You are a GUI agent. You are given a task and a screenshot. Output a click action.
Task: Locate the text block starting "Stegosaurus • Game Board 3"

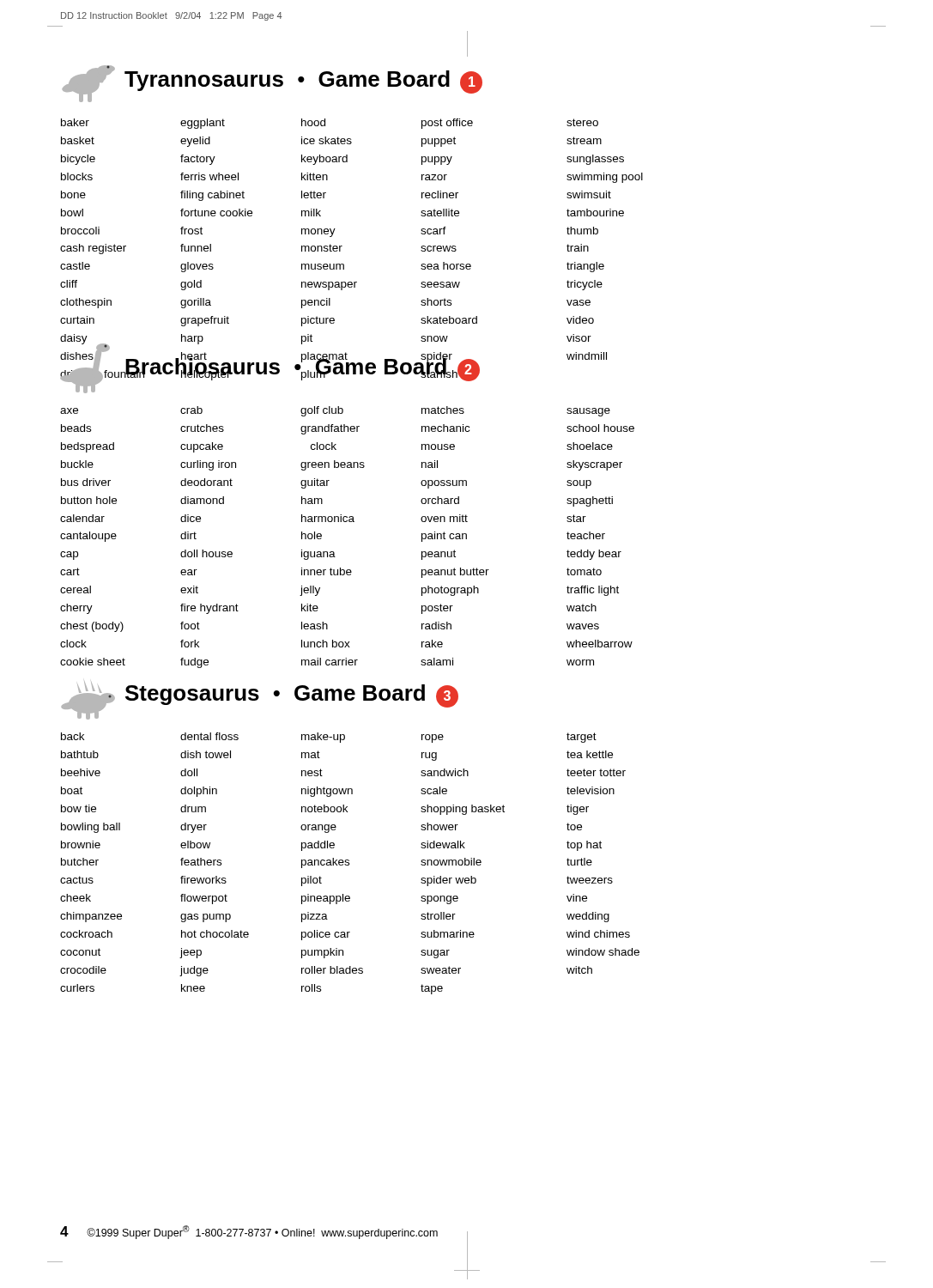coord(259,693)
